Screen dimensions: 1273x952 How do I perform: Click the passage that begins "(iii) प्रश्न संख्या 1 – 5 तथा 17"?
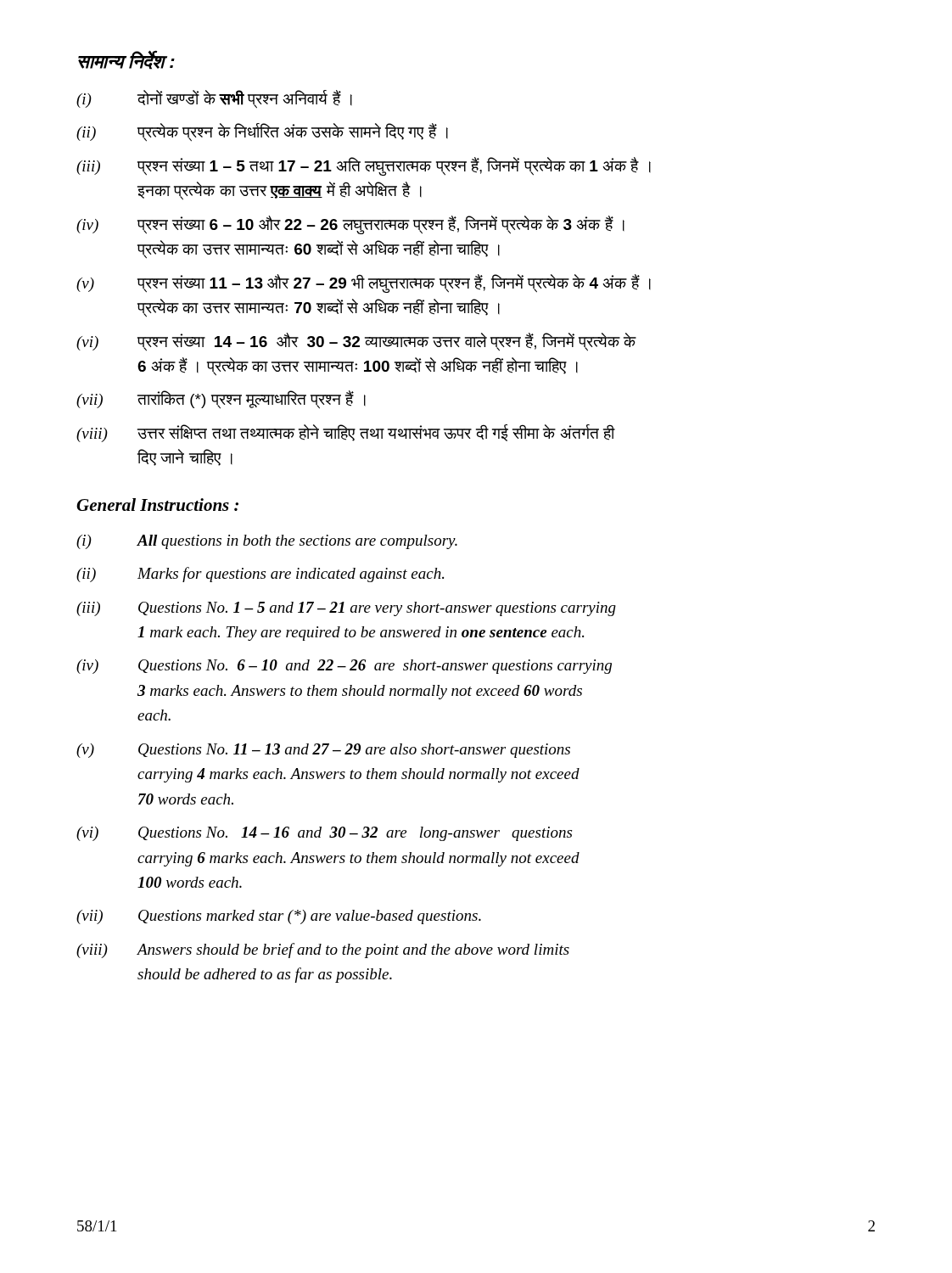(476, 178)
